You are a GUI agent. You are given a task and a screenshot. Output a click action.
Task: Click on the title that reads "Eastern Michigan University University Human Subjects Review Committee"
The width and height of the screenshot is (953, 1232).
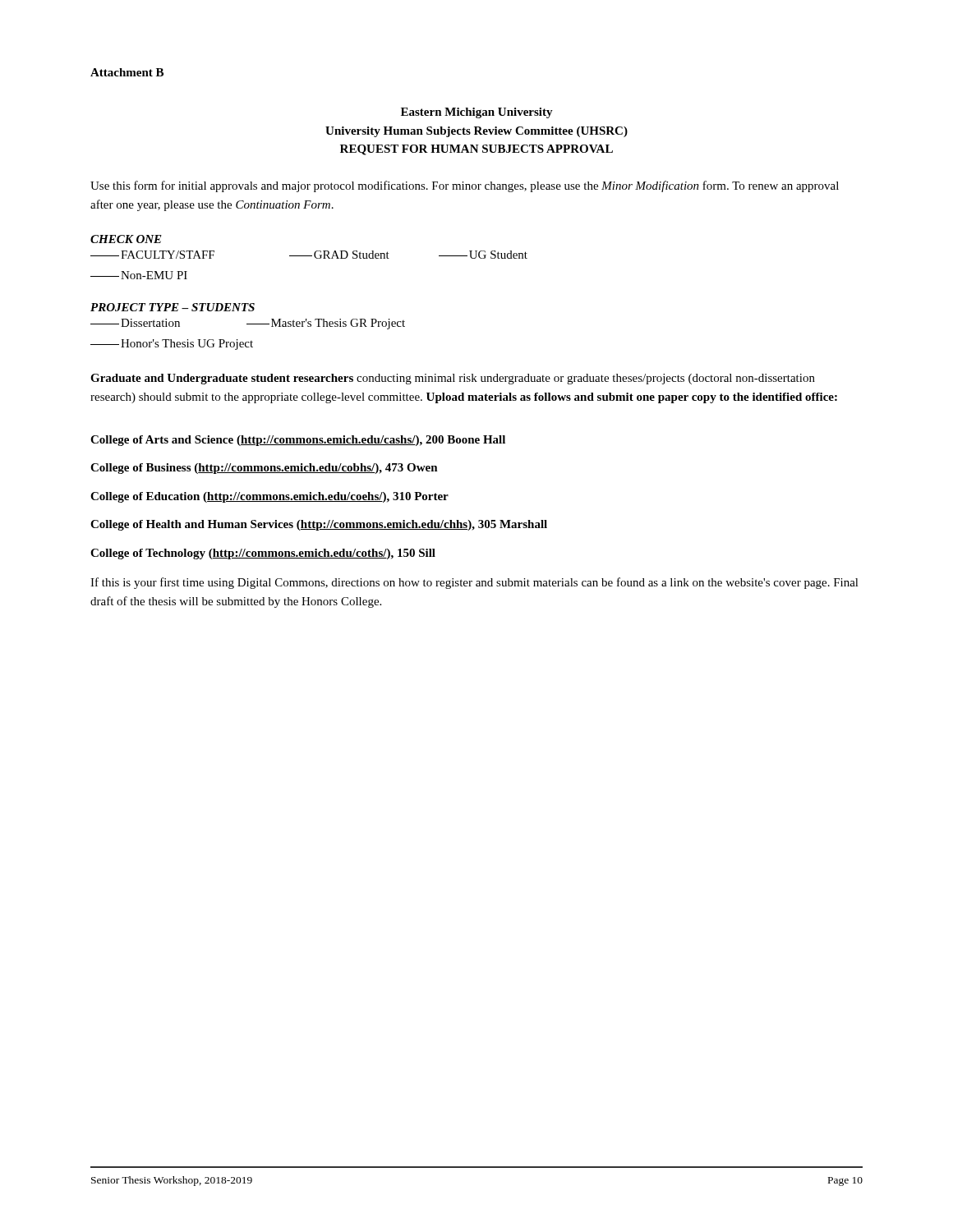(x=476, y=130)
